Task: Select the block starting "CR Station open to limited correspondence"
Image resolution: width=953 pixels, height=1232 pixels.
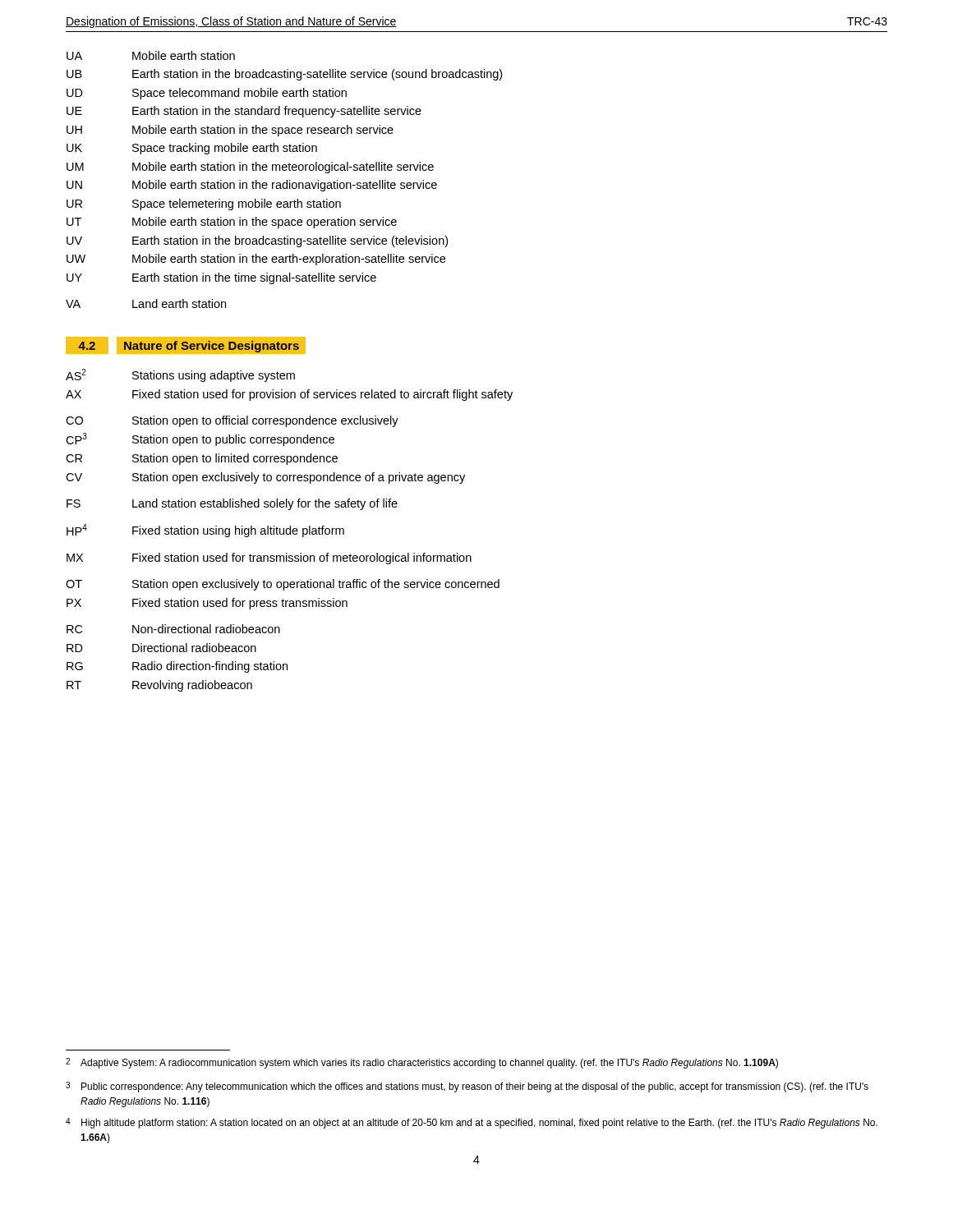Action: click(x=202, y=459)
